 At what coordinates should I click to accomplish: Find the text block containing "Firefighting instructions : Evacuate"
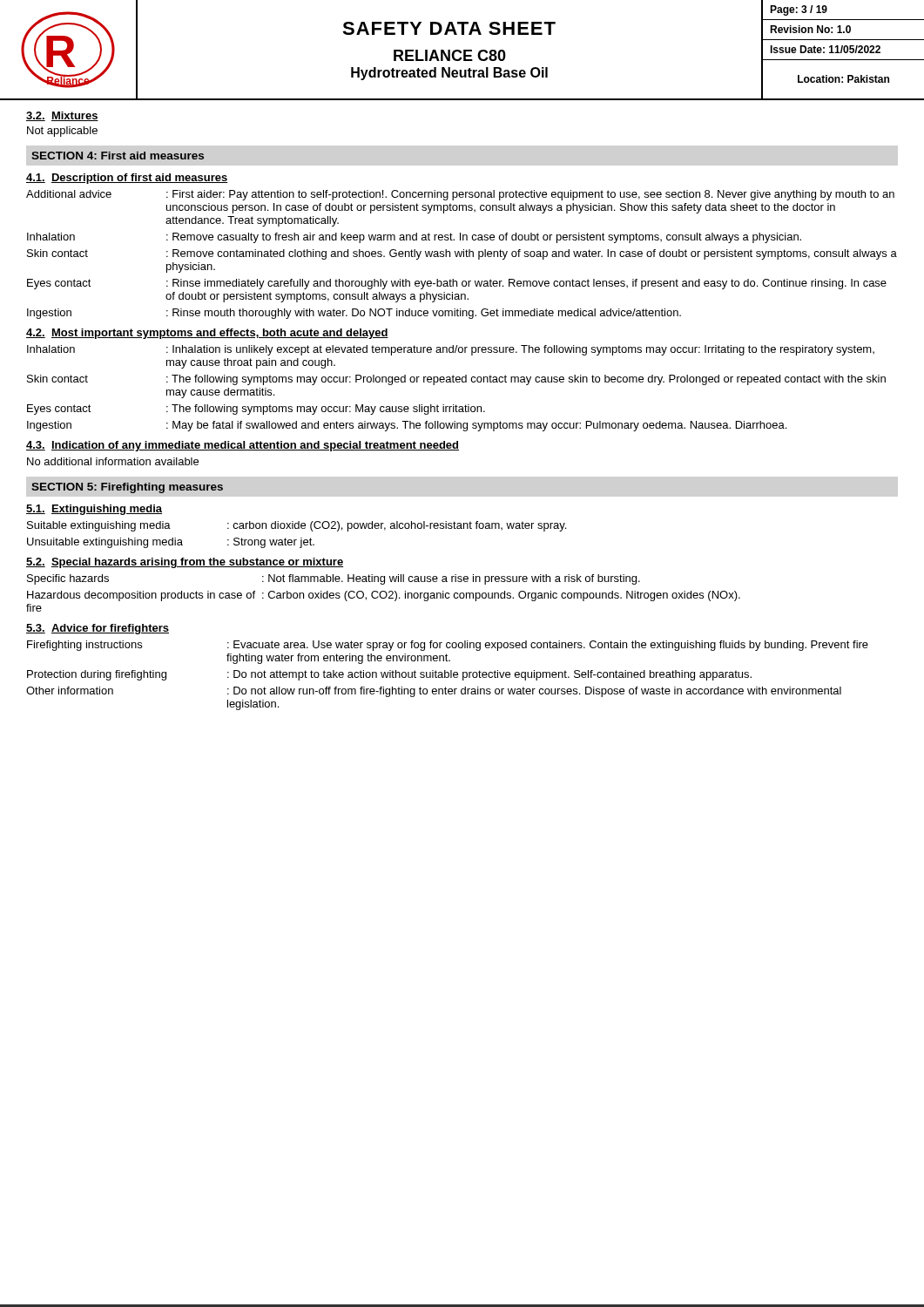tap(462, 651)
